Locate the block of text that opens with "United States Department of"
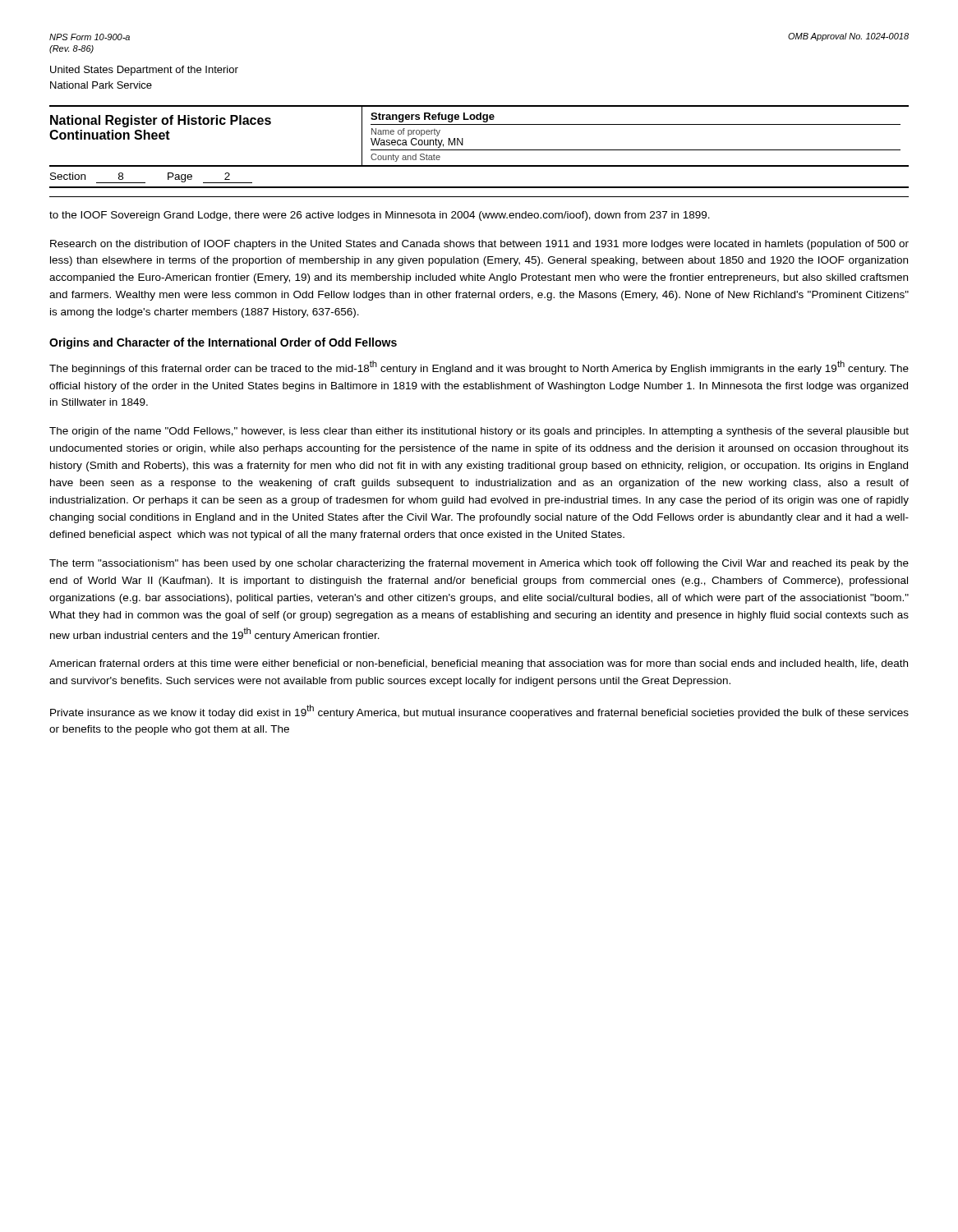The image size is (958, 1232). pyautogui.click(x=144, y=77)
